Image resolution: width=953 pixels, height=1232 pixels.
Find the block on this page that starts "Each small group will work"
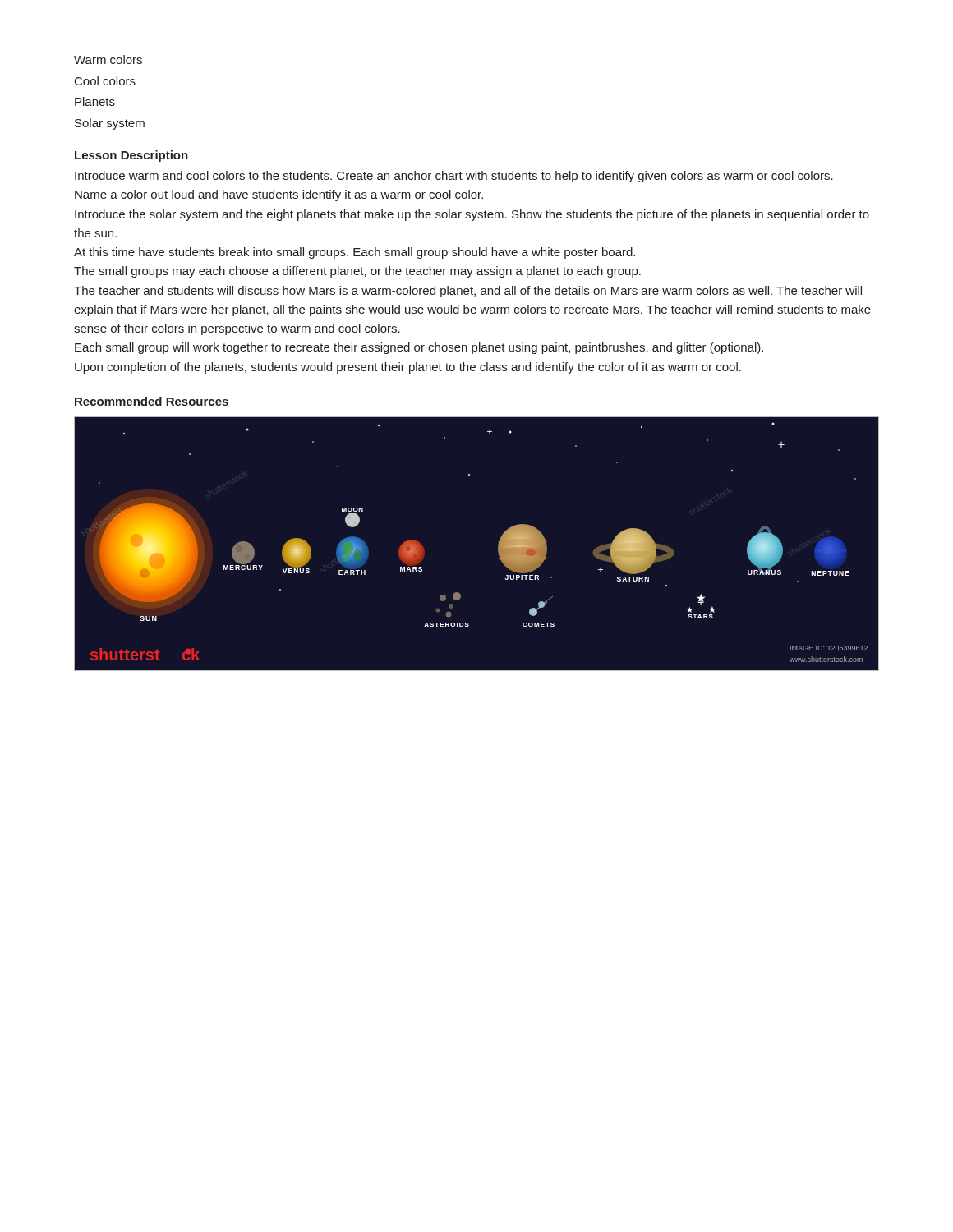point(419,347)
